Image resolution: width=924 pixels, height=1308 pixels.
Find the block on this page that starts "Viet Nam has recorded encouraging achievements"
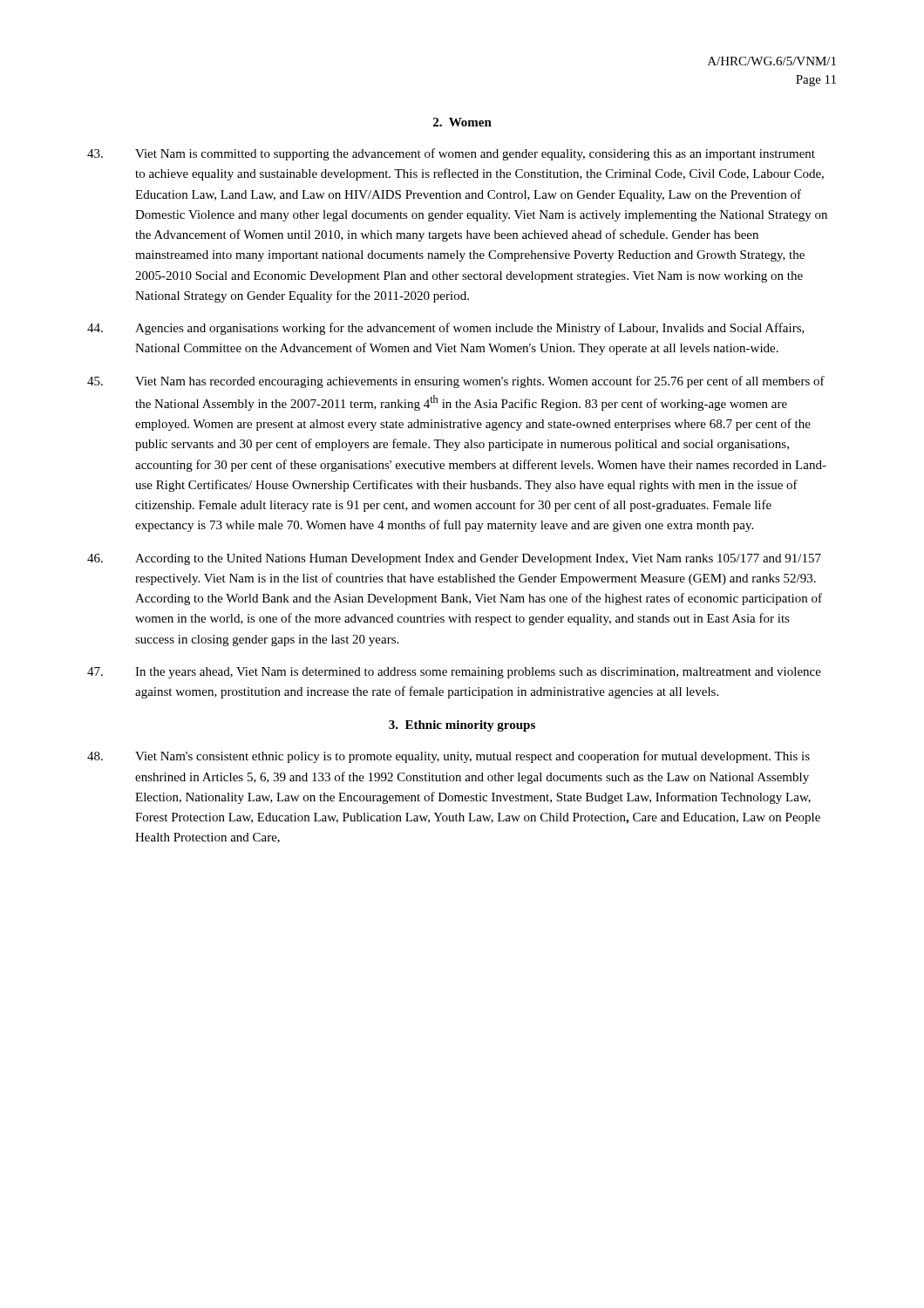coord(458,453)
